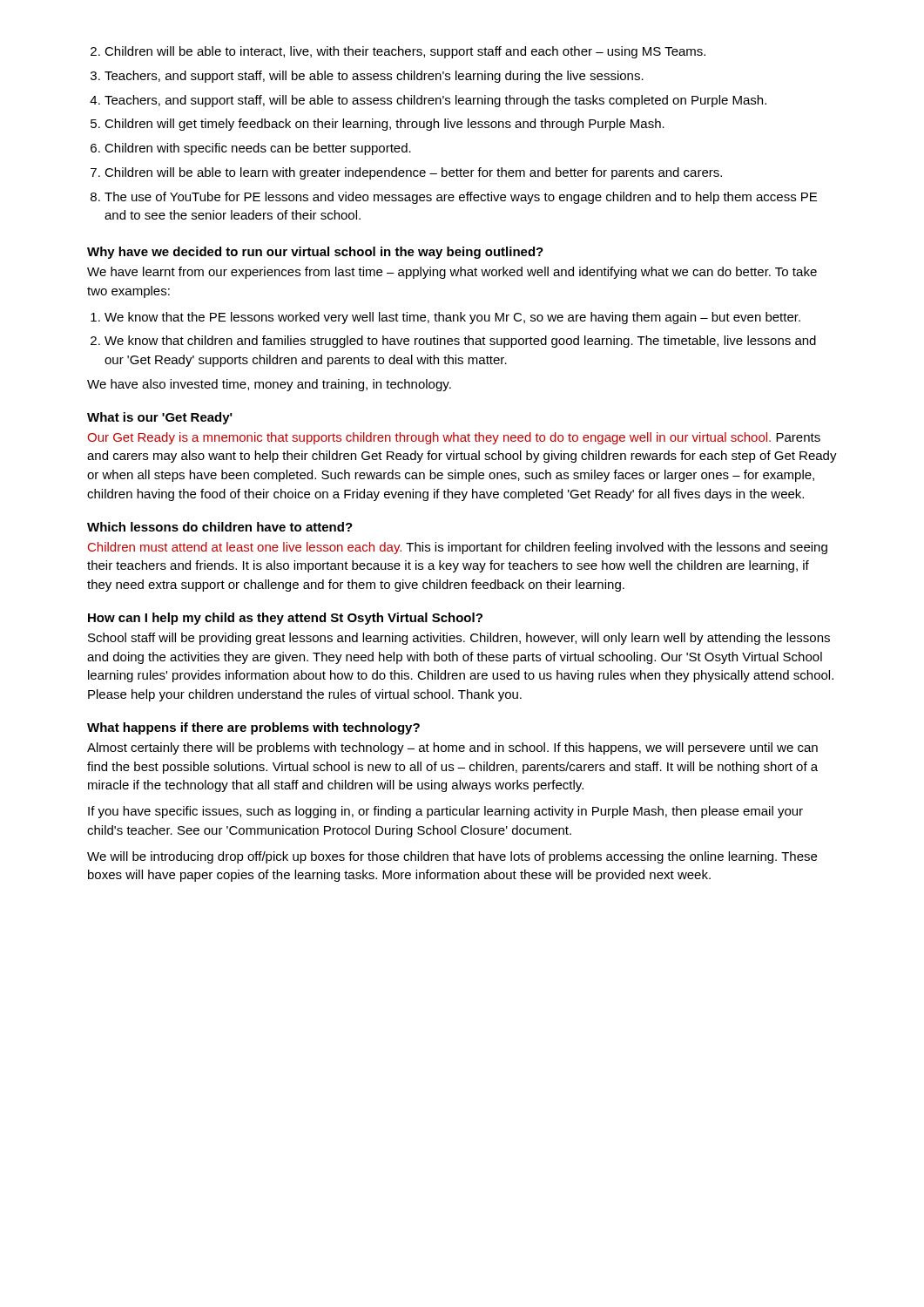
Task: Point to the passage starting "We have learnt from"
Action: 462,281
